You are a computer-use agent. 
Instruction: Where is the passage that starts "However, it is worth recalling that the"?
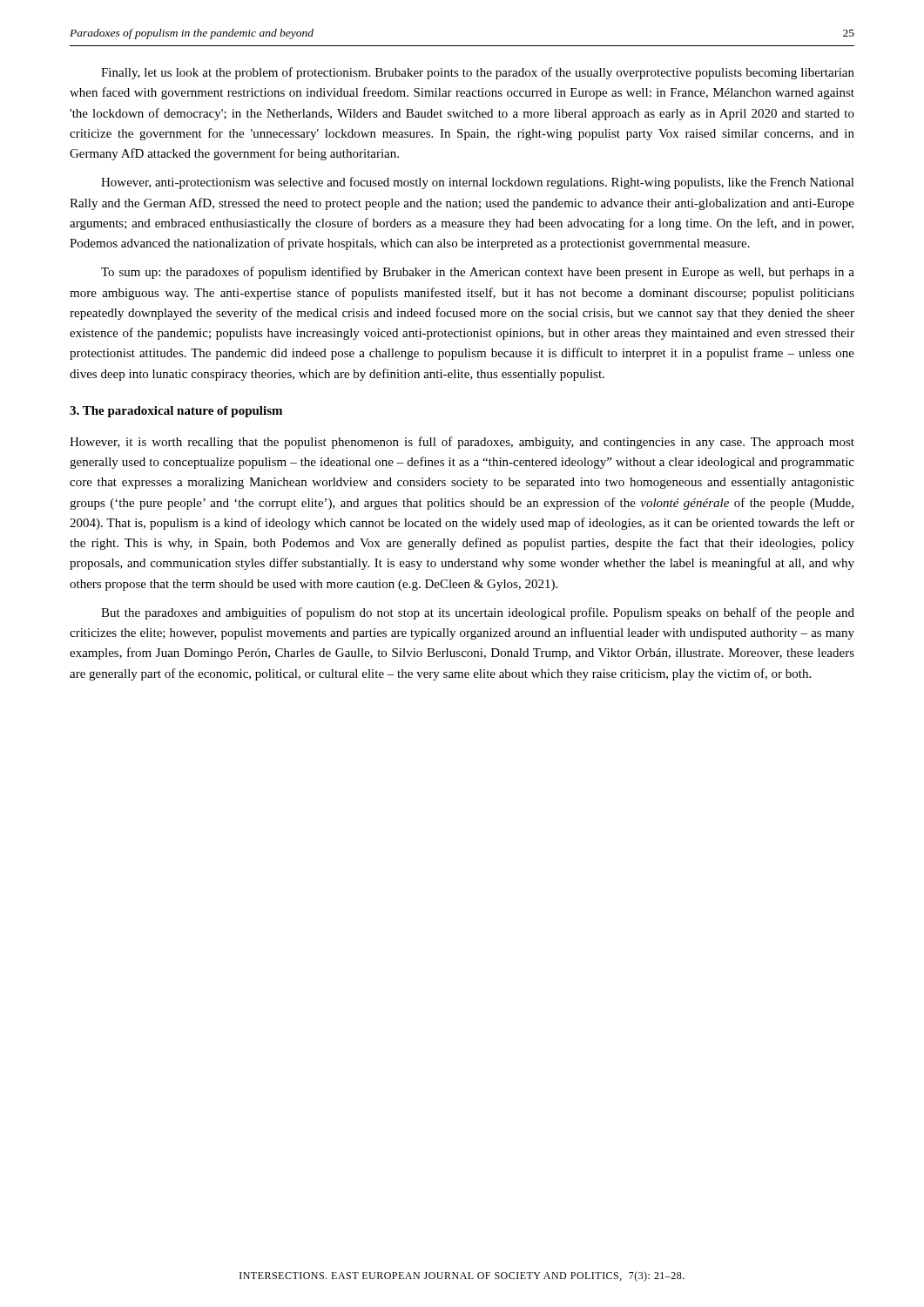pos(462,512)
